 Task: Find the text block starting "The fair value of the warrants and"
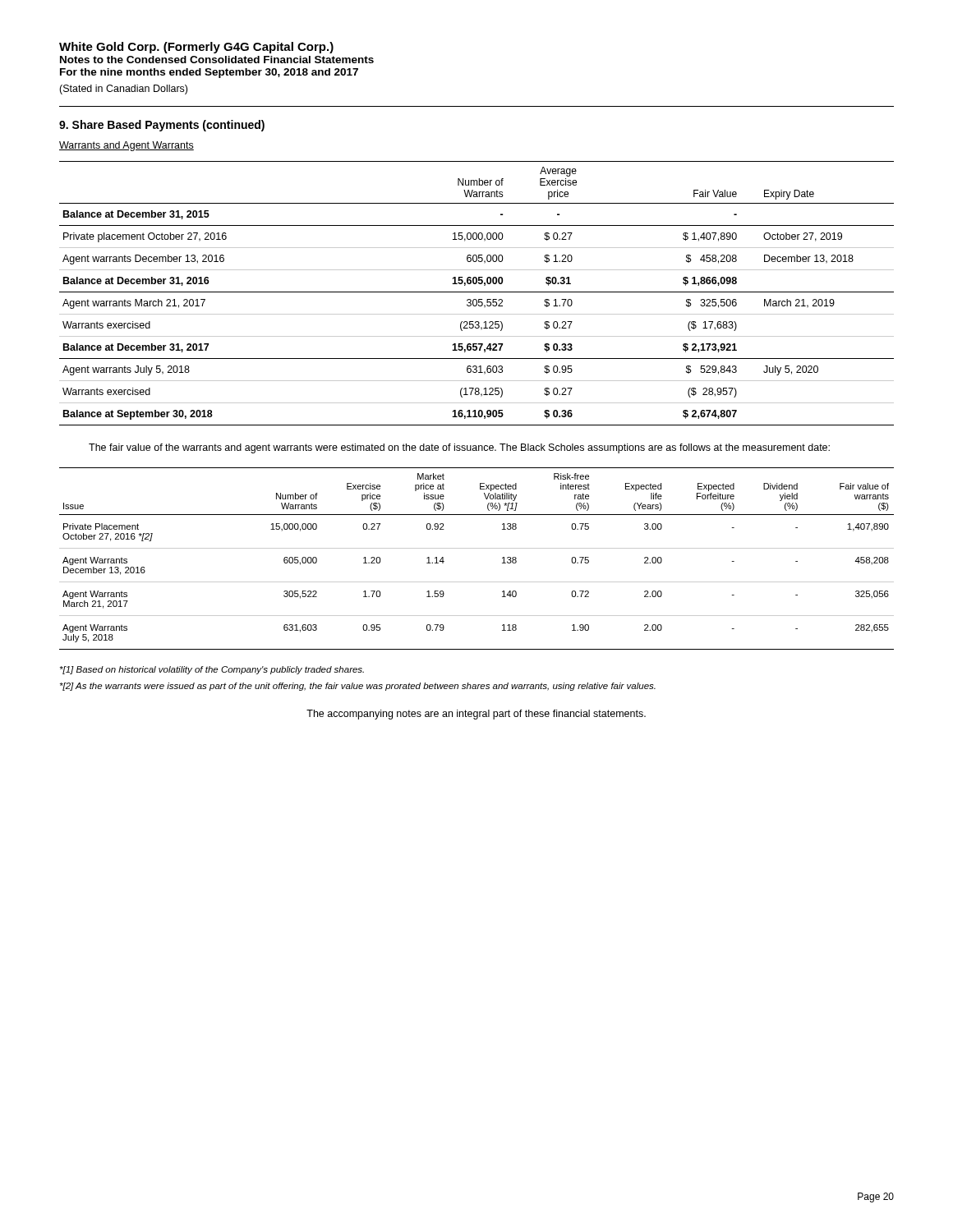click(x=460, y=448)
